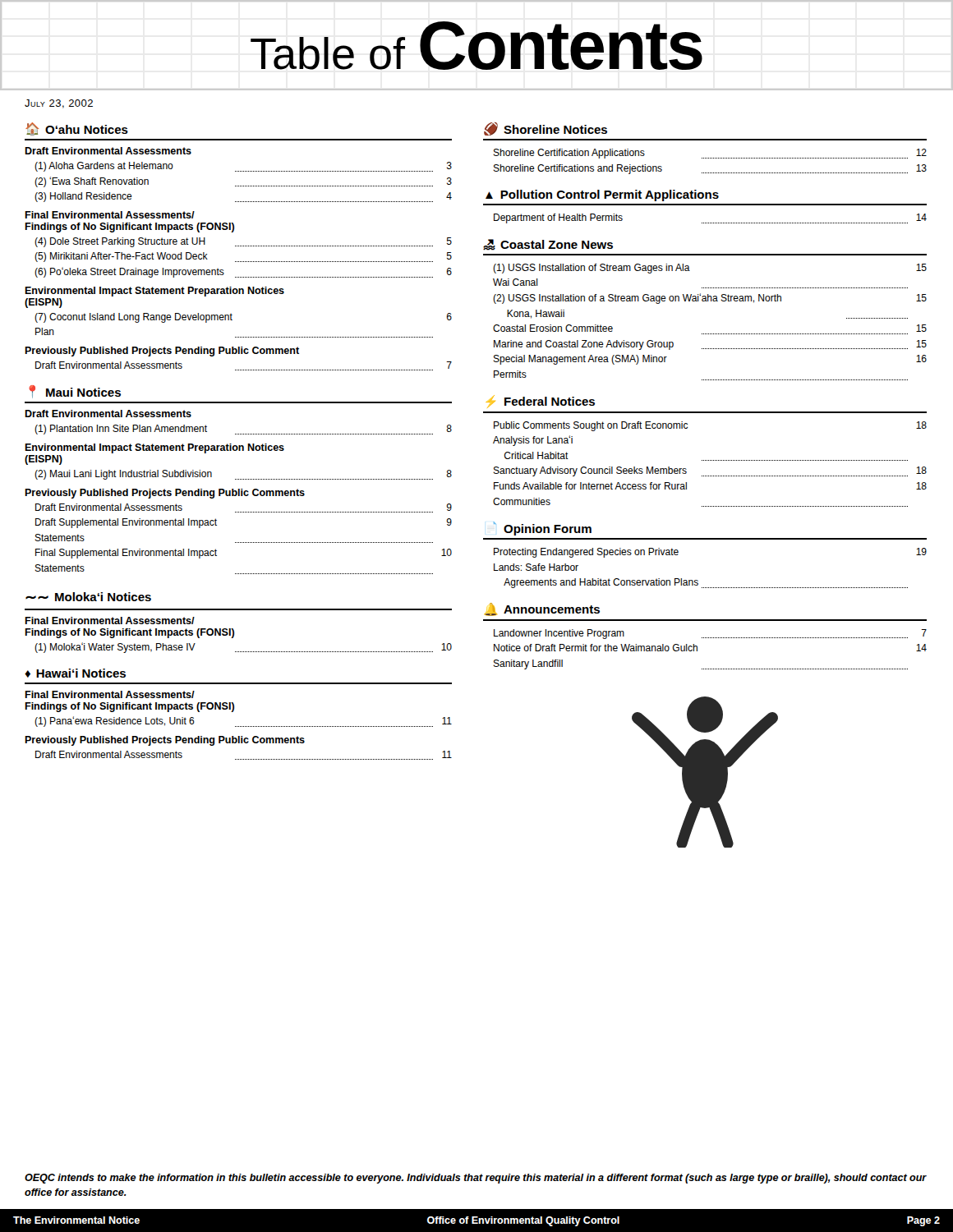
Task: Locate the text "∼∼ Molokaʻi Notices"
Action: (88, 597)
